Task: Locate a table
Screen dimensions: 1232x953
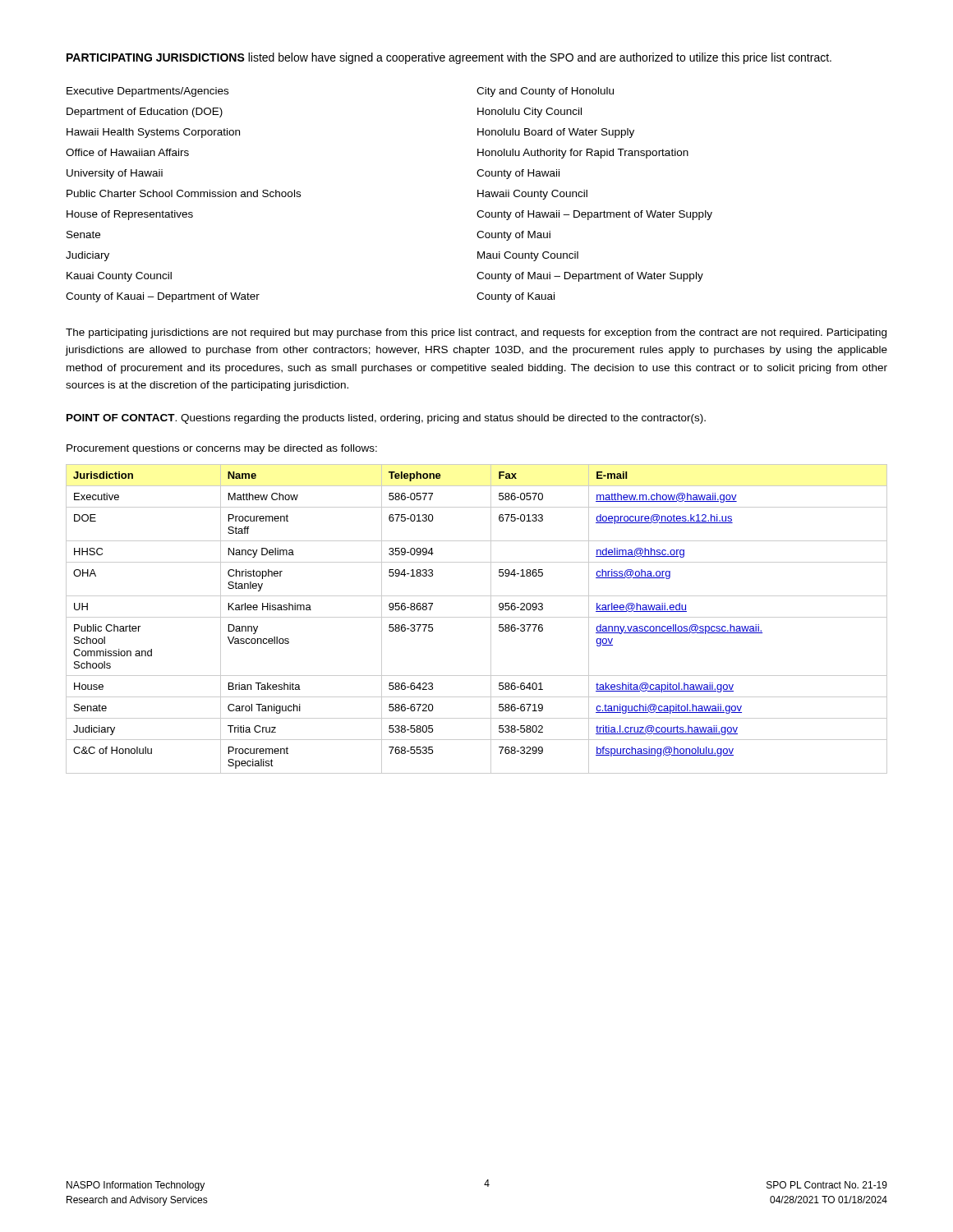Action: pos(476,619)
